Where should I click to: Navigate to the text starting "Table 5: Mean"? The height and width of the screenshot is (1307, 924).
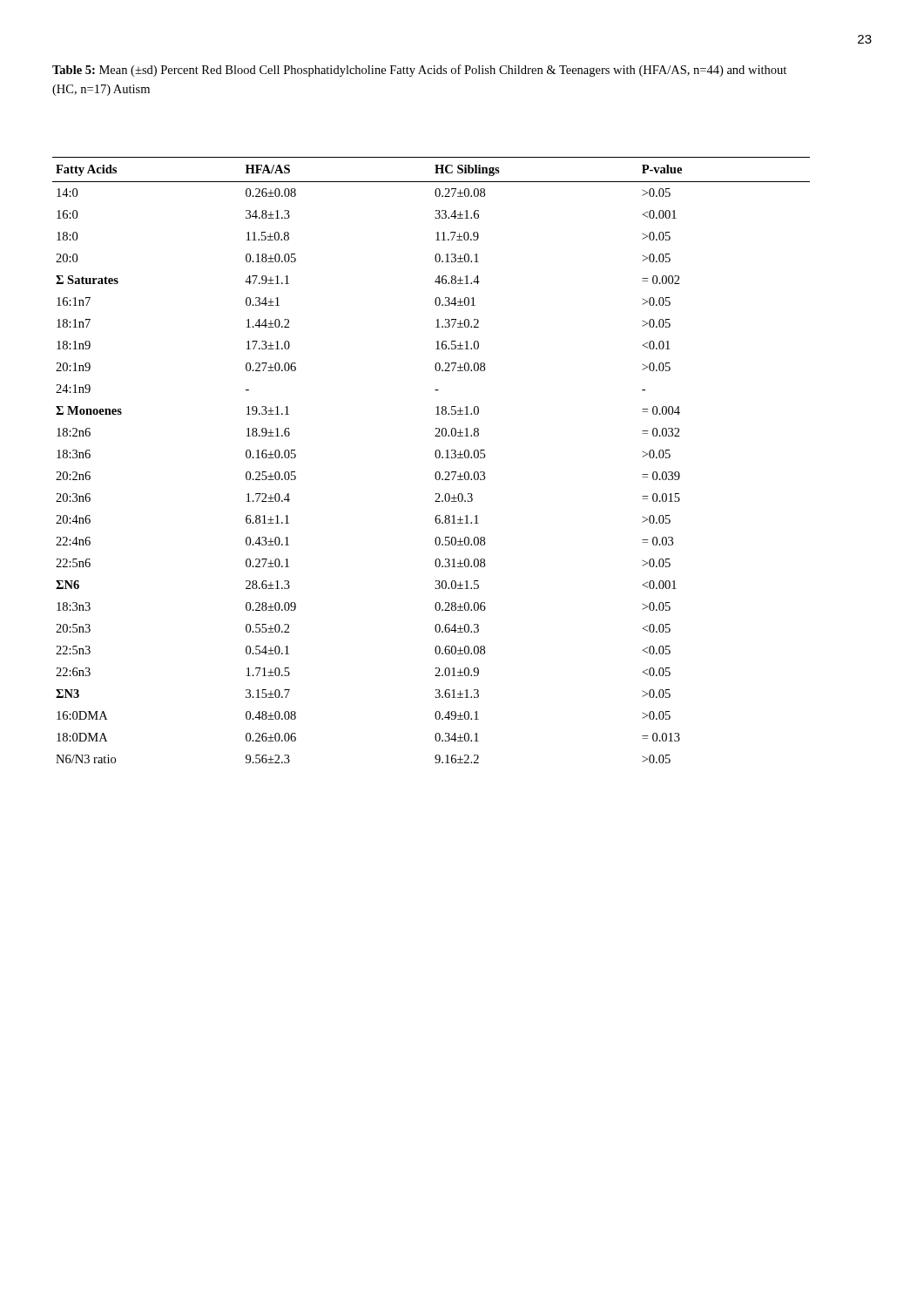[419, 79]
